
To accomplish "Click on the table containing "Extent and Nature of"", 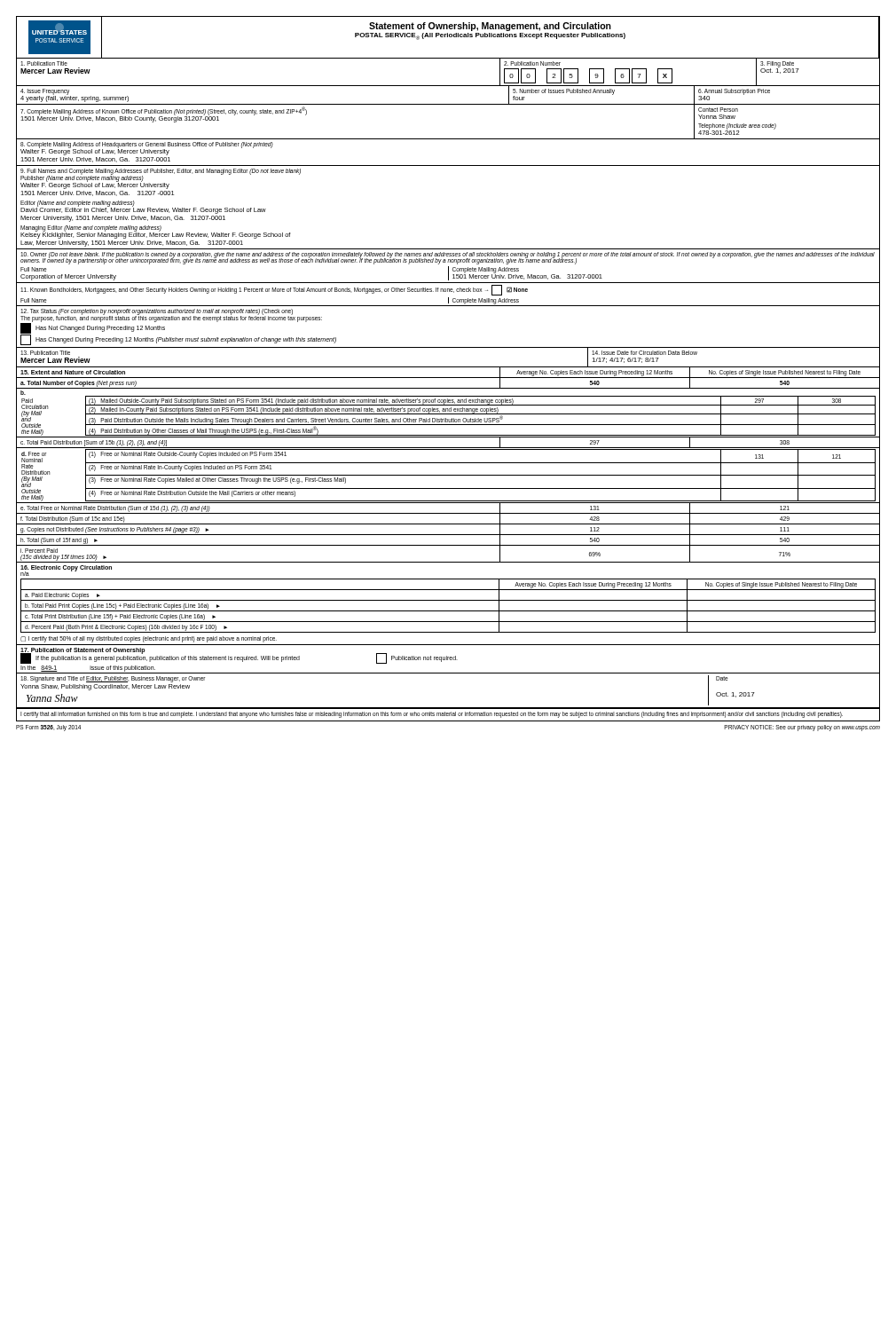I will (448, 465).
